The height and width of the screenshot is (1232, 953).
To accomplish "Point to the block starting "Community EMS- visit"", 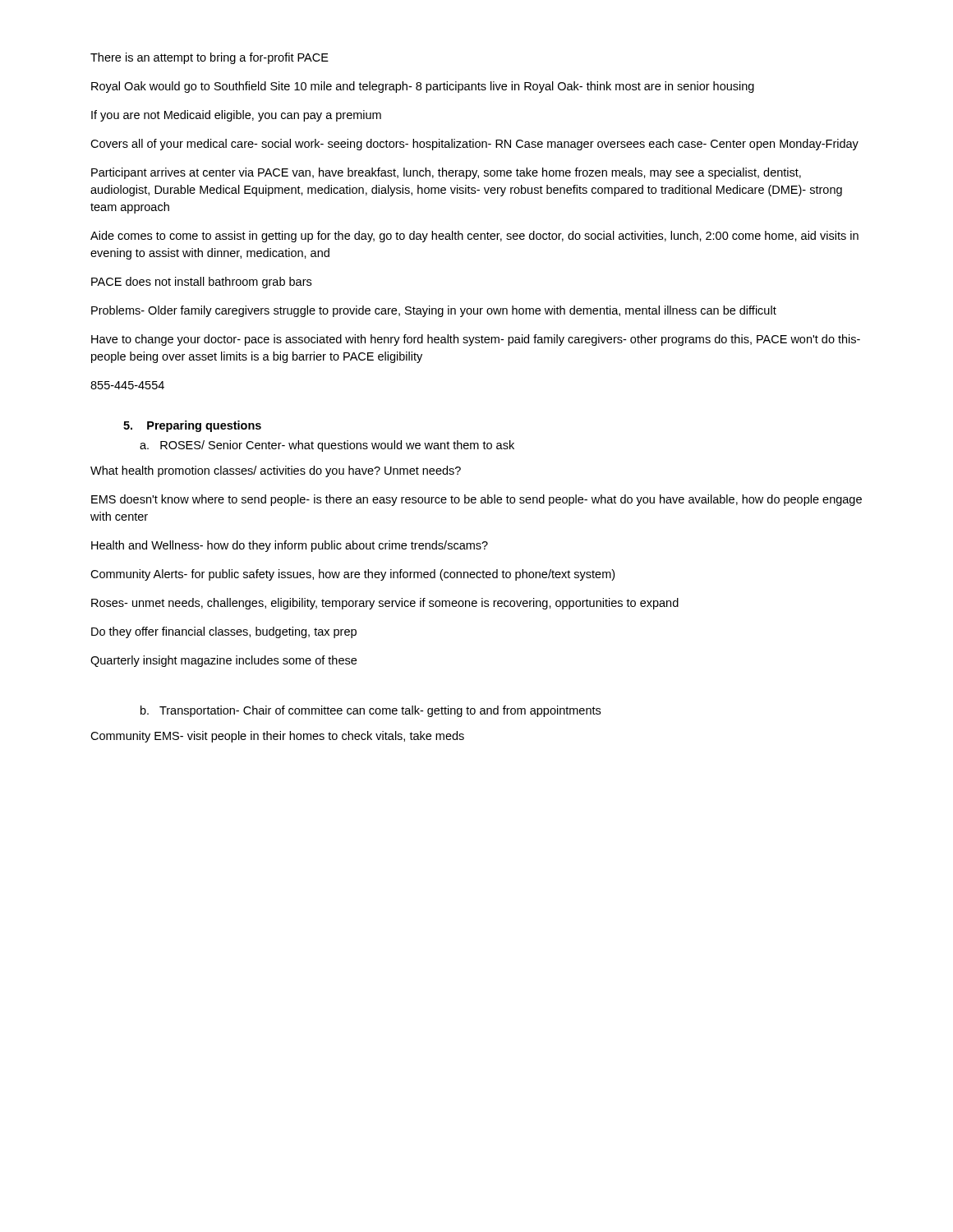I will [x=277, y=736].
